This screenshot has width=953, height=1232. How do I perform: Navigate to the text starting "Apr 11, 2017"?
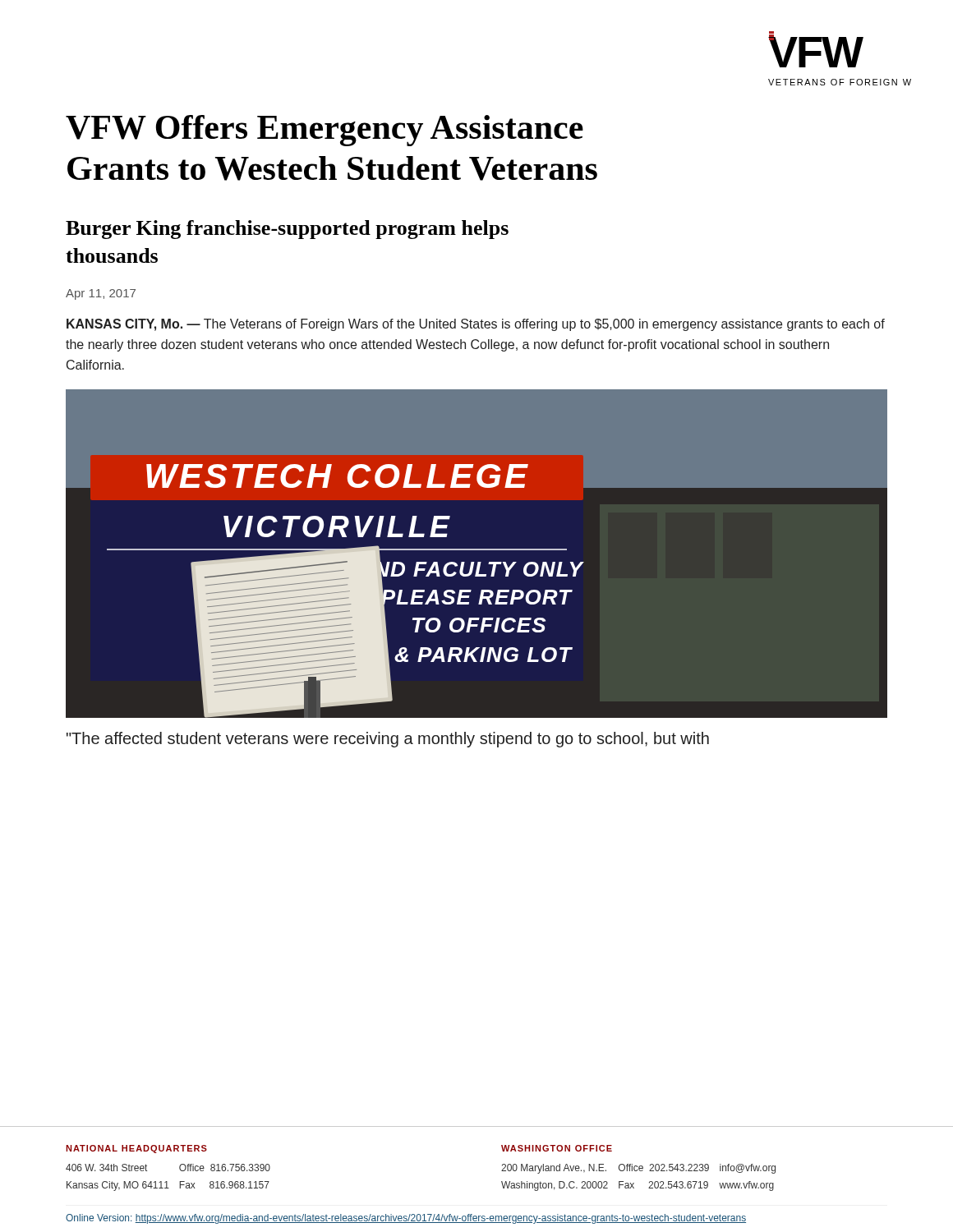[101, 294]
